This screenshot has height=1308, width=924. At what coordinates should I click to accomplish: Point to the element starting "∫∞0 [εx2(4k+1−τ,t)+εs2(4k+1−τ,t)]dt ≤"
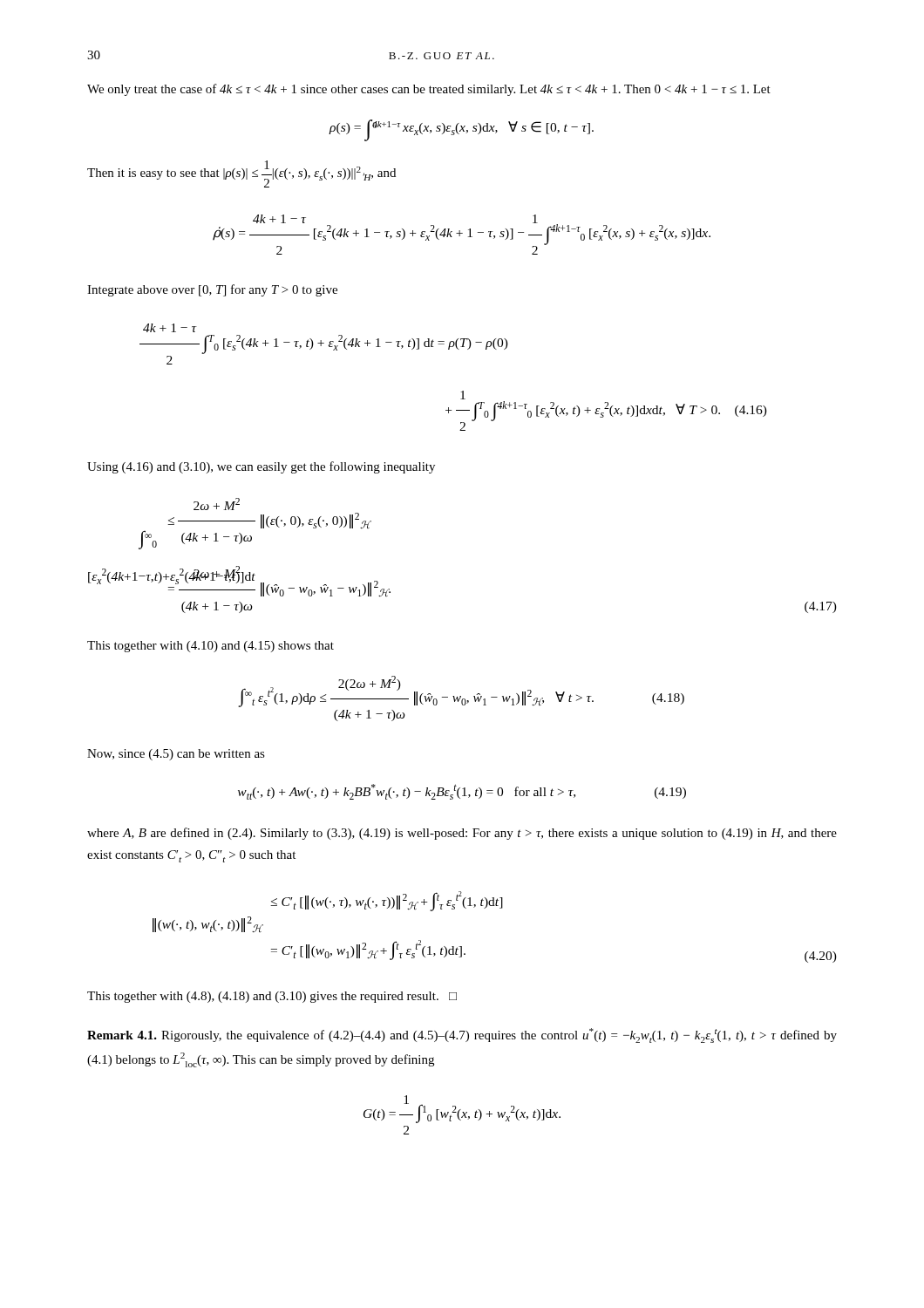click(217, 504)
